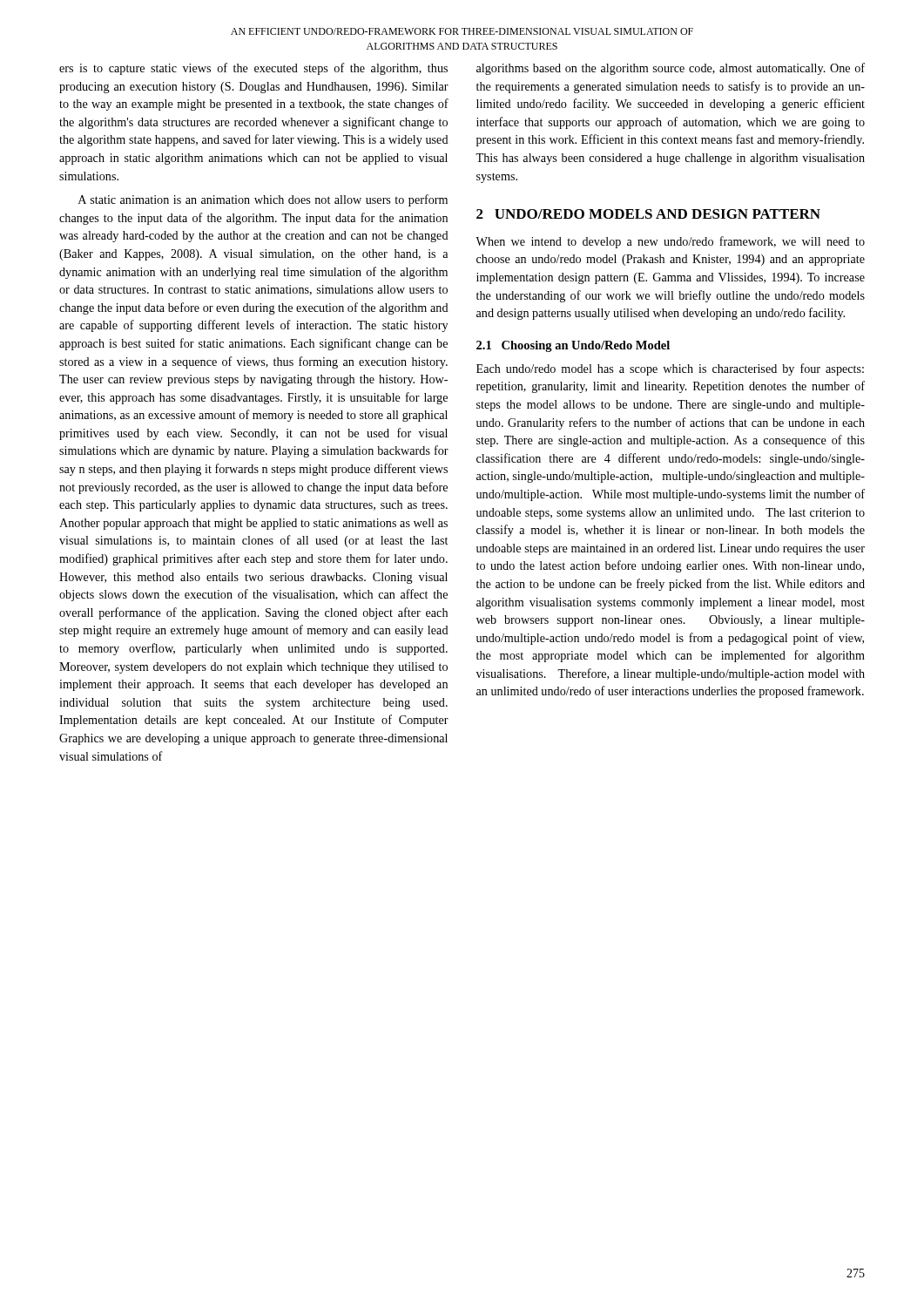Find the text starting "2 UNDO/REDO MODELS AND DESIGN PATTERN"
Image resolution: width=924 pixels, height=1307 pixels.
pos(648,214)
